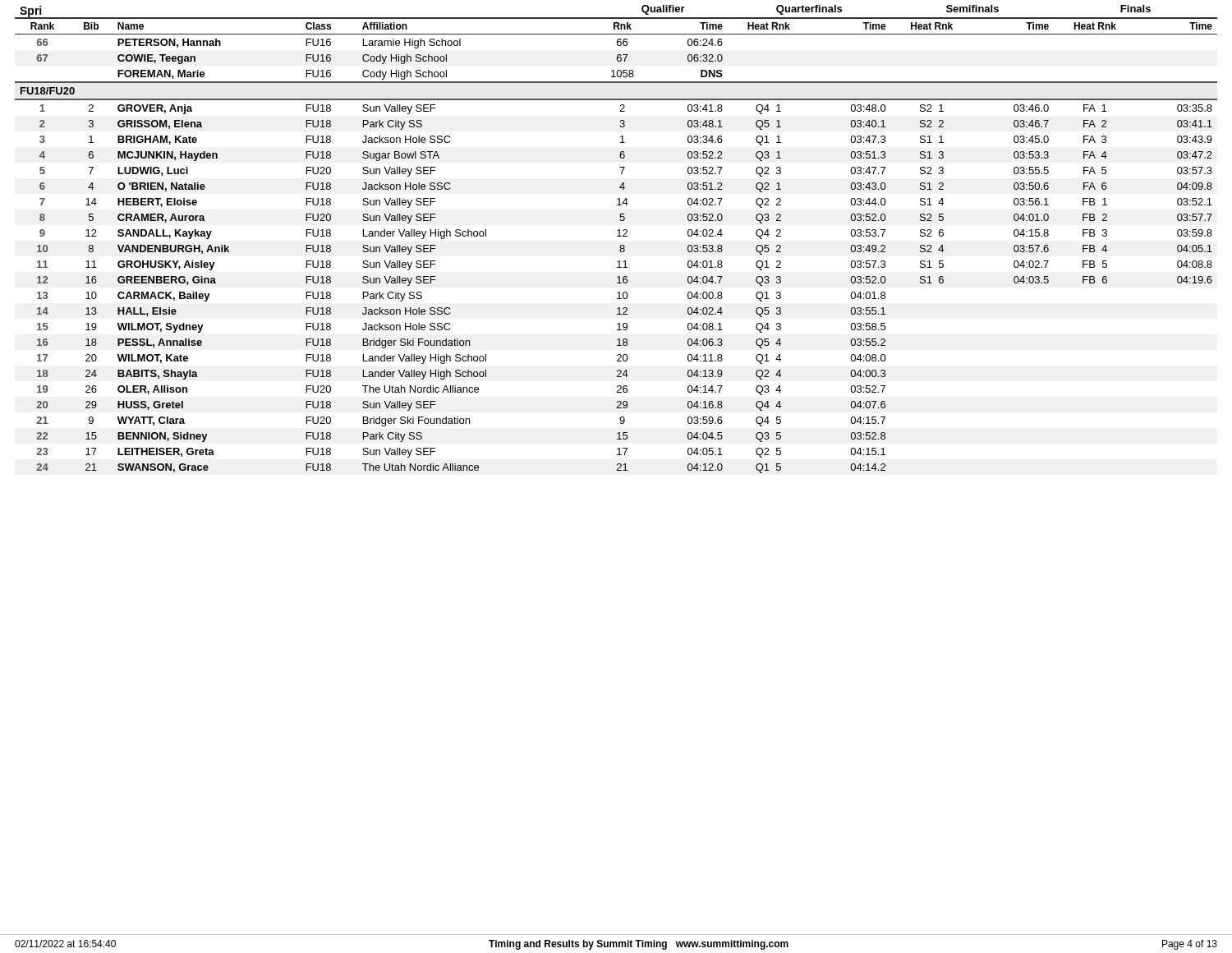Click on the table containing "Q2 1"

point(616,237)
